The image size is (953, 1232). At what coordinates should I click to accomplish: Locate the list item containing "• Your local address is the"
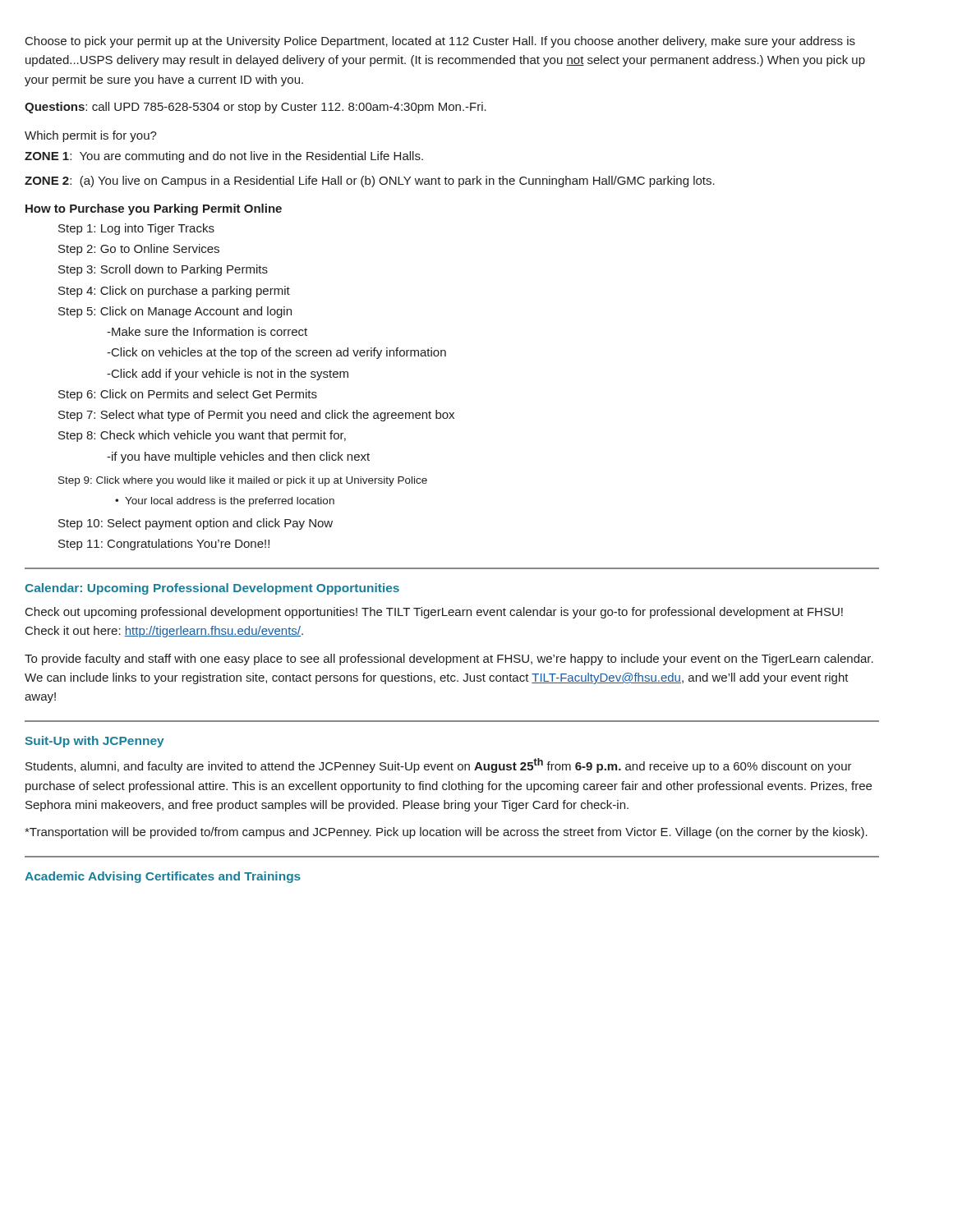(225, 500)
